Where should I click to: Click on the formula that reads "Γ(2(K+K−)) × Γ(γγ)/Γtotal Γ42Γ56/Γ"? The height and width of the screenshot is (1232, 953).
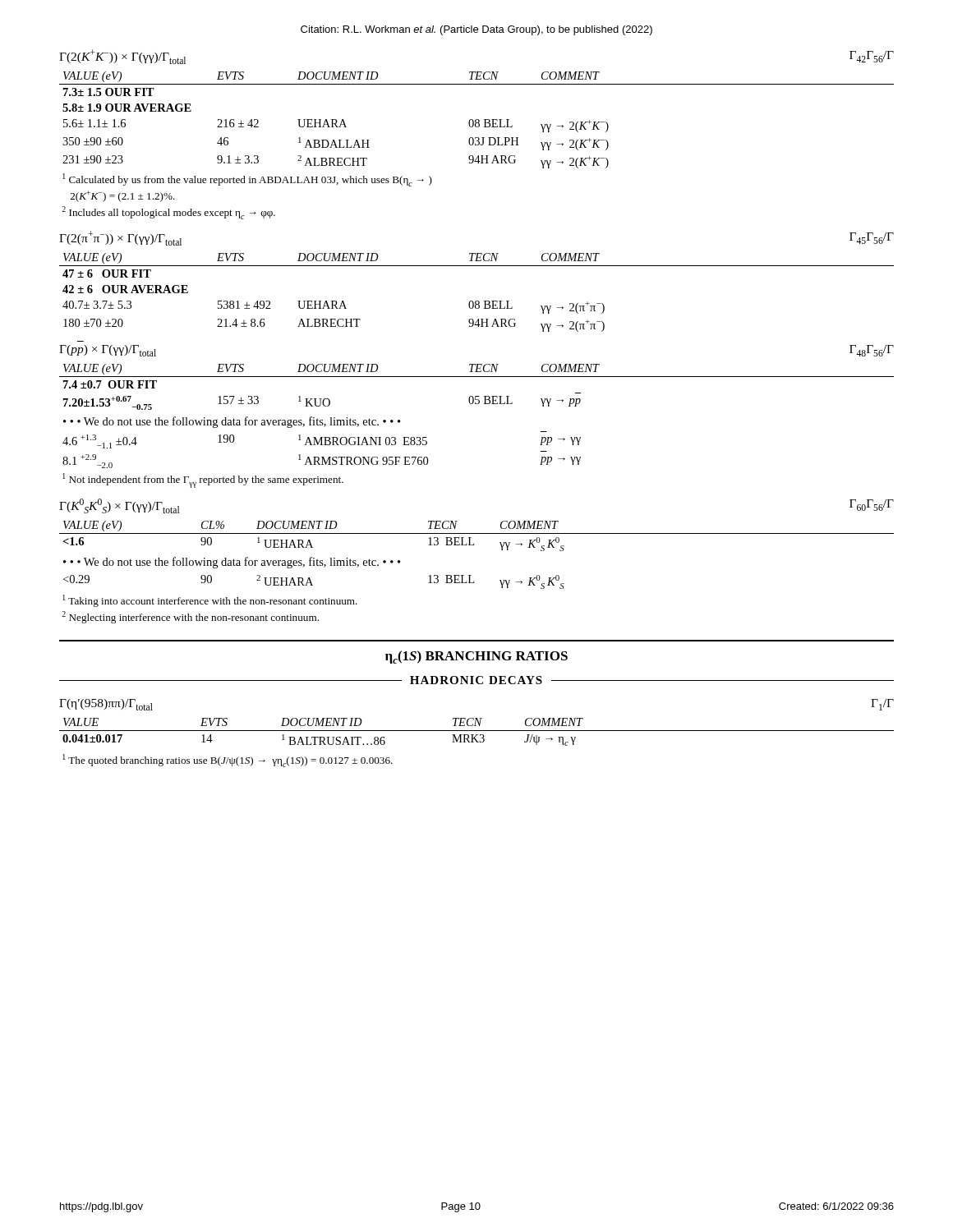click(x=112, y=56)
